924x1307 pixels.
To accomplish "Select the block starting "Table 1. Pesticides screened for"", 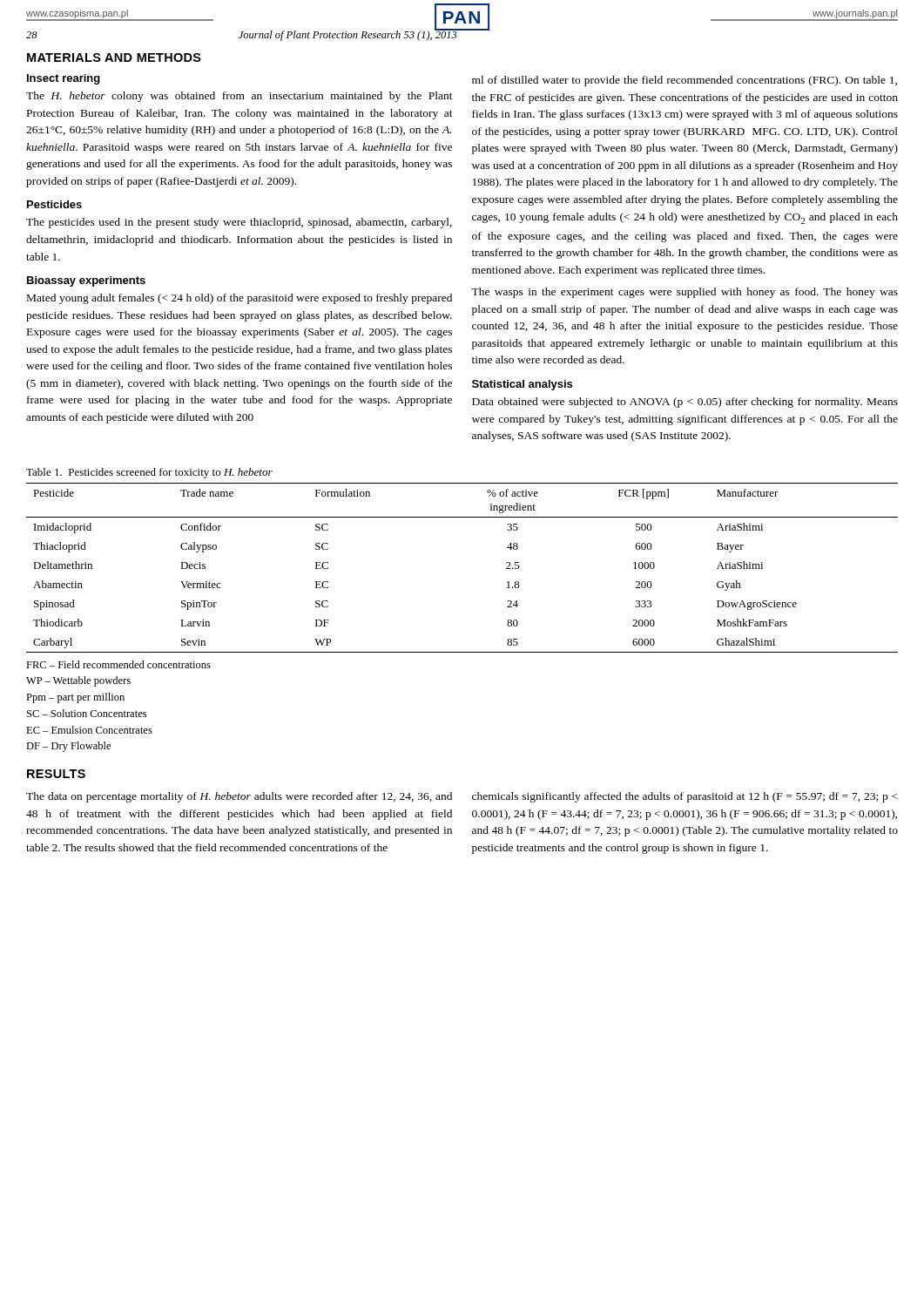I will [149, 472].
